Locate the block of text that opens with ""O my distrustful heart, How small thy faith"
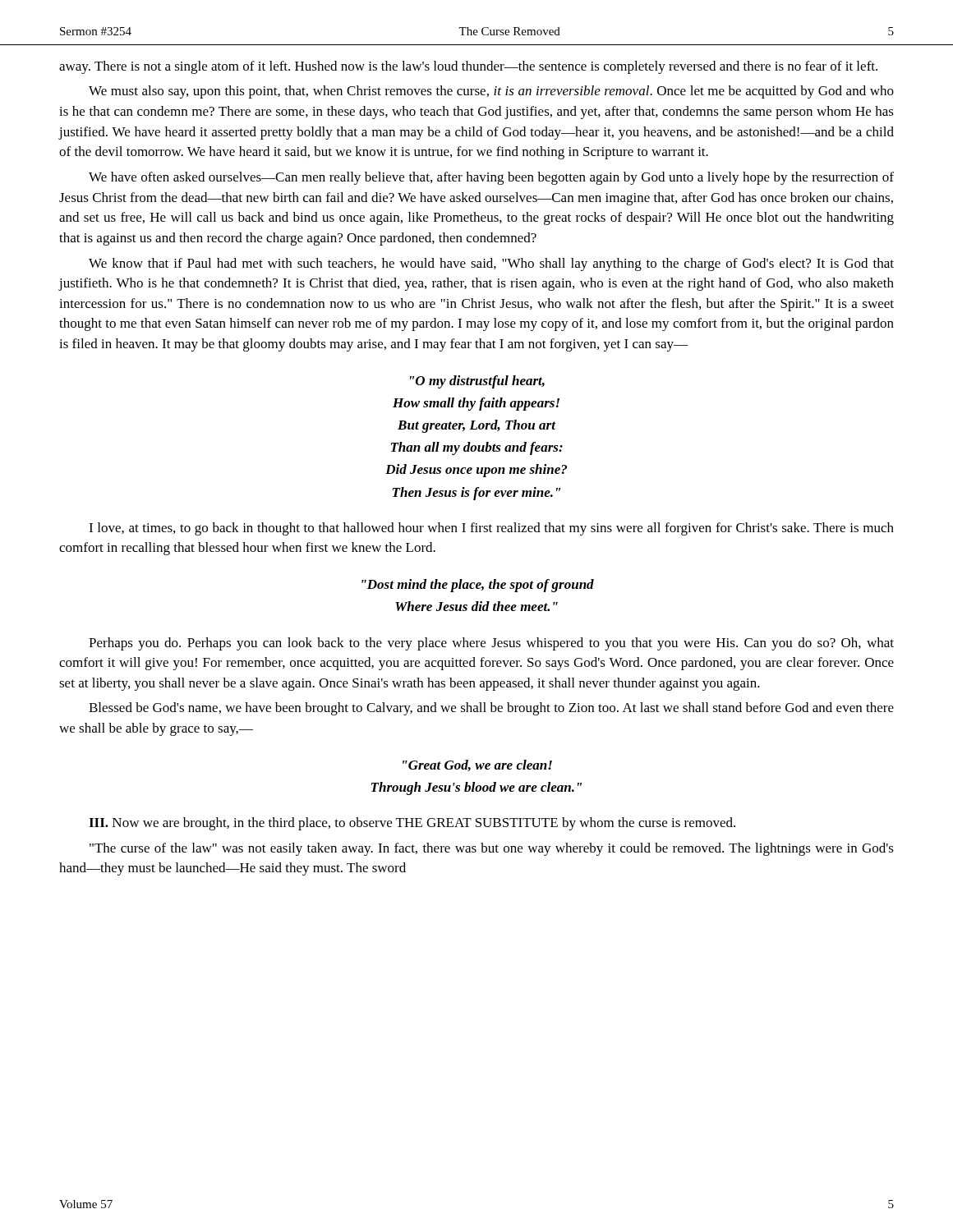953x1232 pixels. 476,436
